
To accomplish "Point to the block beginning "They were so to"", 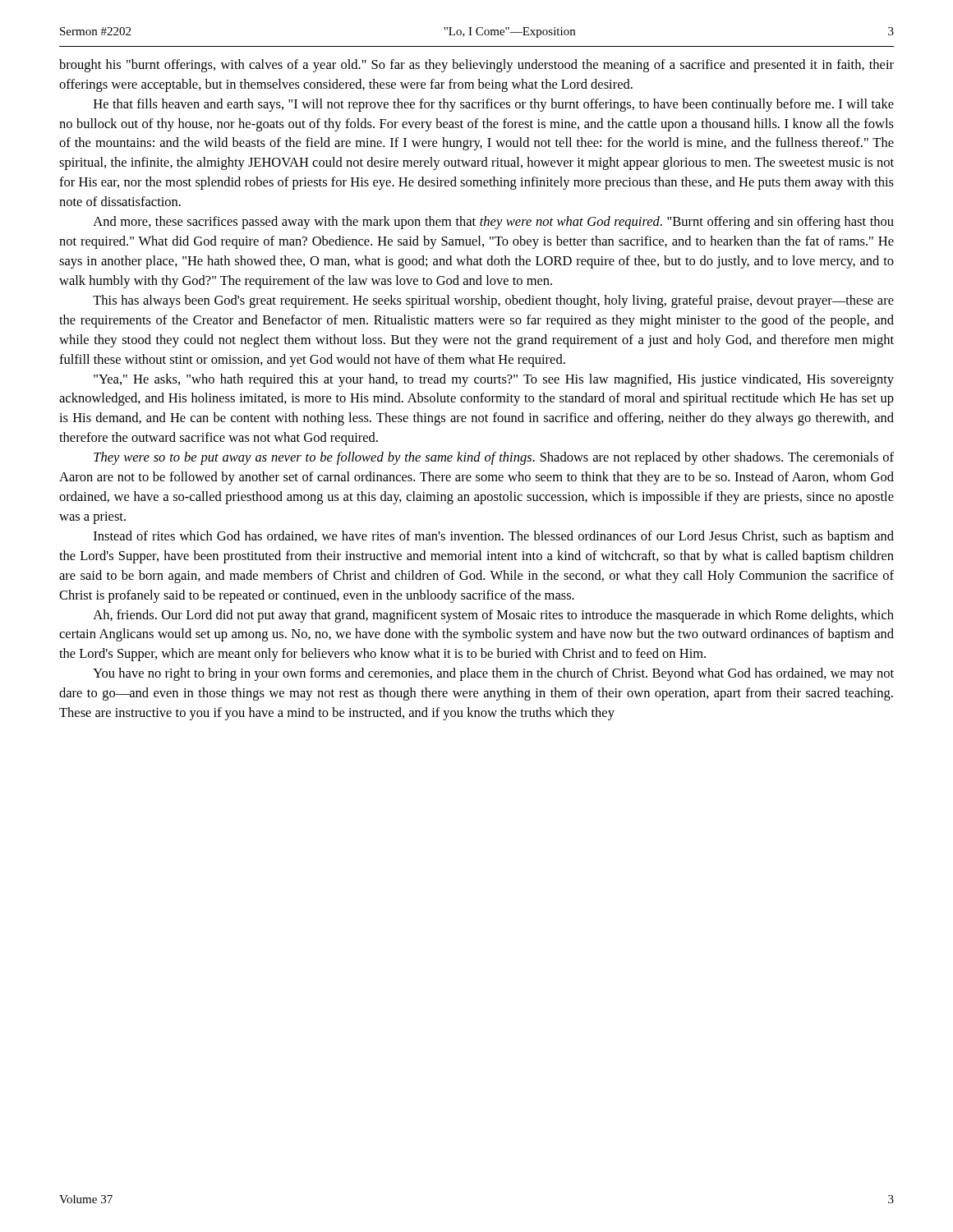I will pos(476,487).
